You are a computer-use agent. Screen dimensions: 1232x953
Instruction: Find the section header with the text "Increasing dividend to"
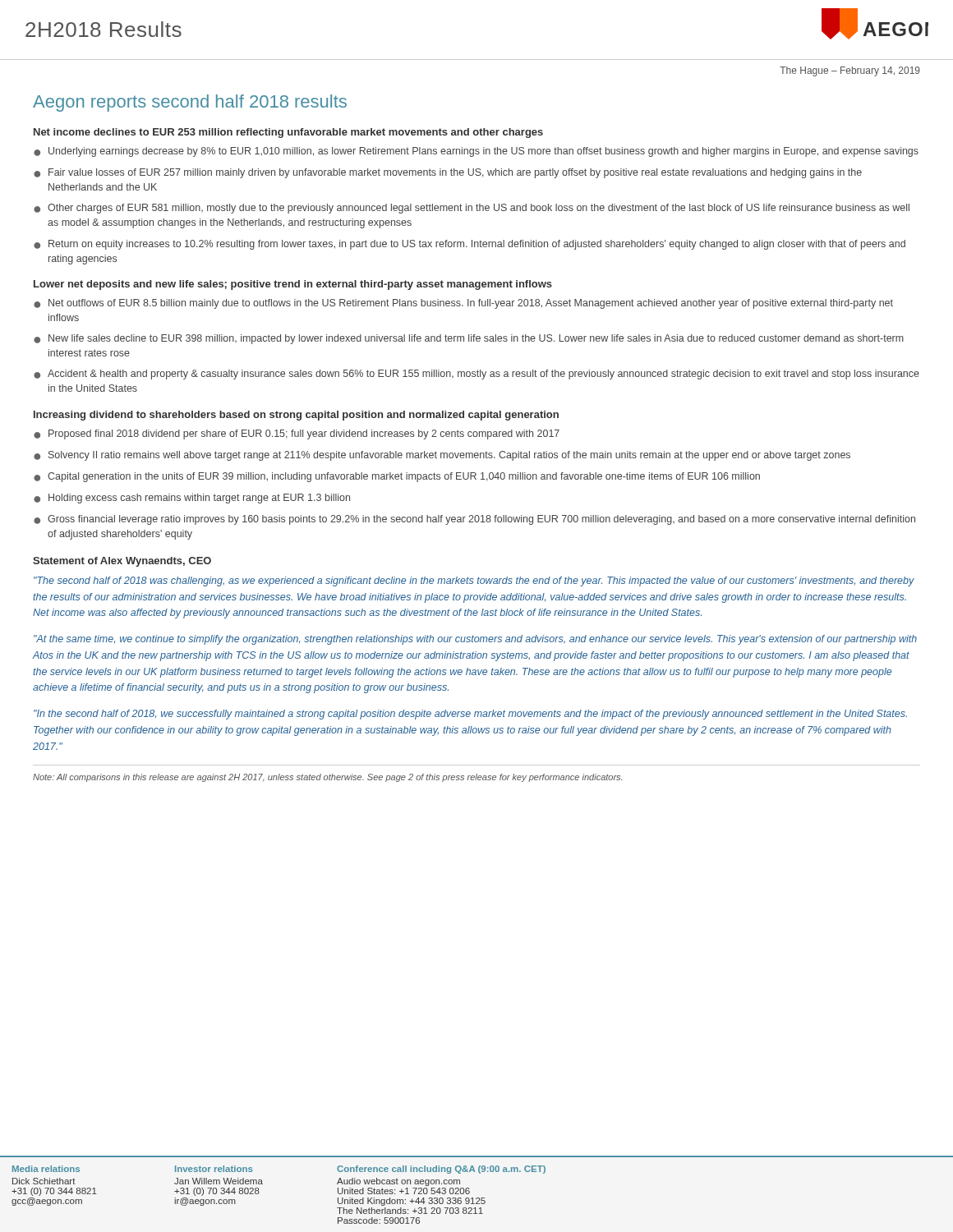coord(296,414)
